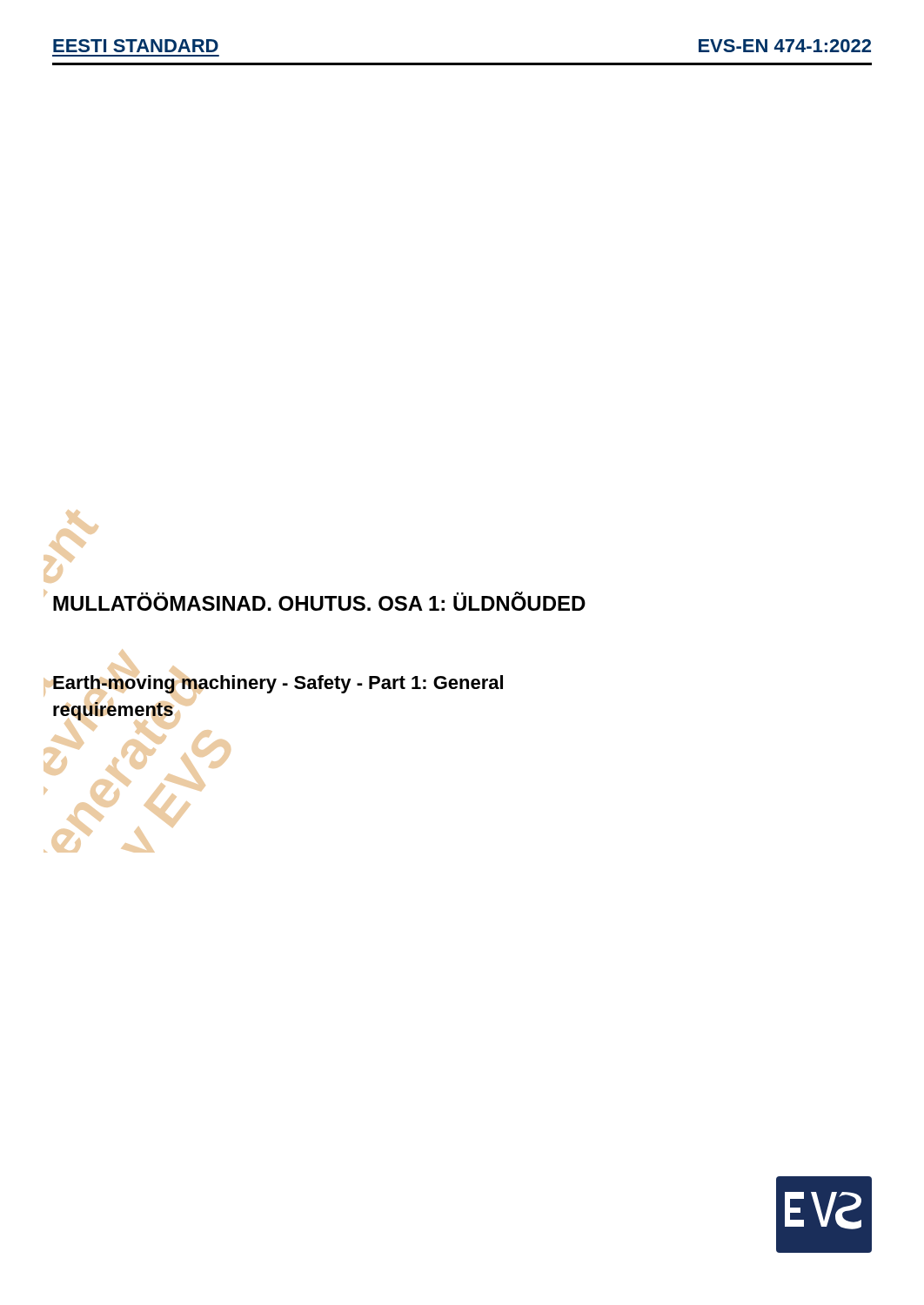The width and height of the screenshot is (924, 1305).
Task: Click where it says "MULLATÖÖMASINAD. OHUTUS. OSA 1: ÜLDNÕUDED"
Action: [319, 603]
